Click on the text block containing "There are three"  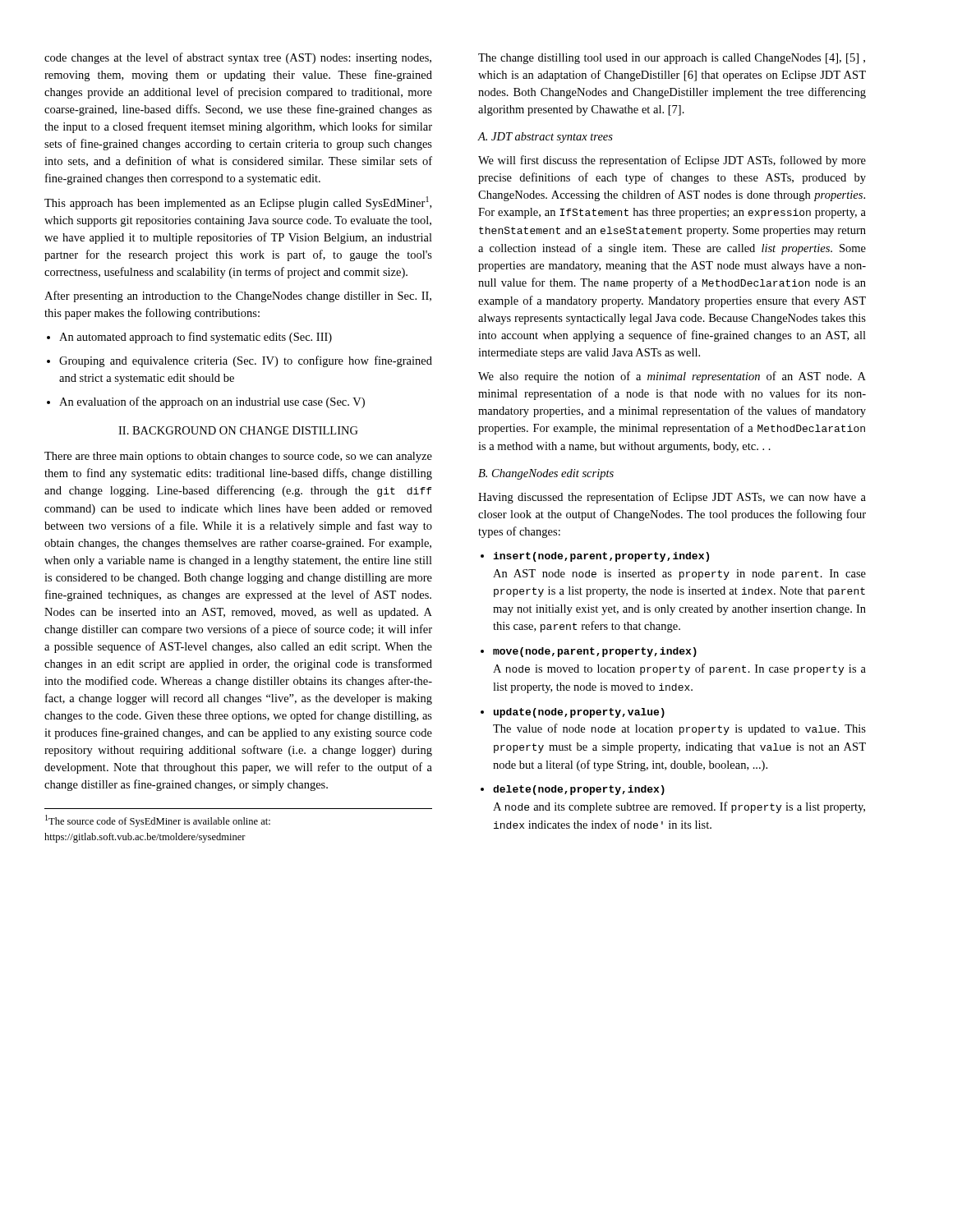238,621
